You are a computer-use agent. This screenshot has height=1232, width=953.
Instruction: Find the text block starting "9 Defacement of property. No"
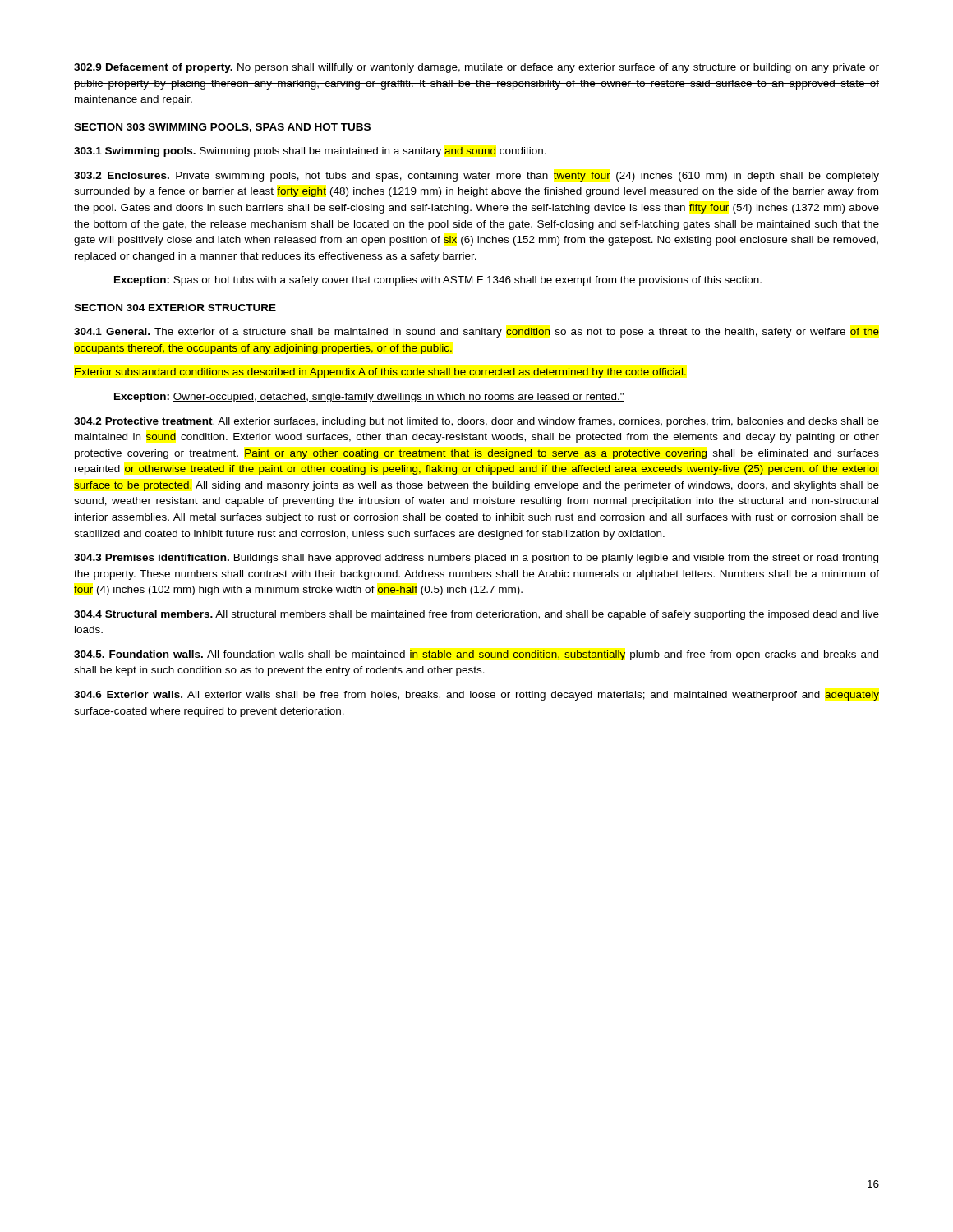tap(476, 83)
